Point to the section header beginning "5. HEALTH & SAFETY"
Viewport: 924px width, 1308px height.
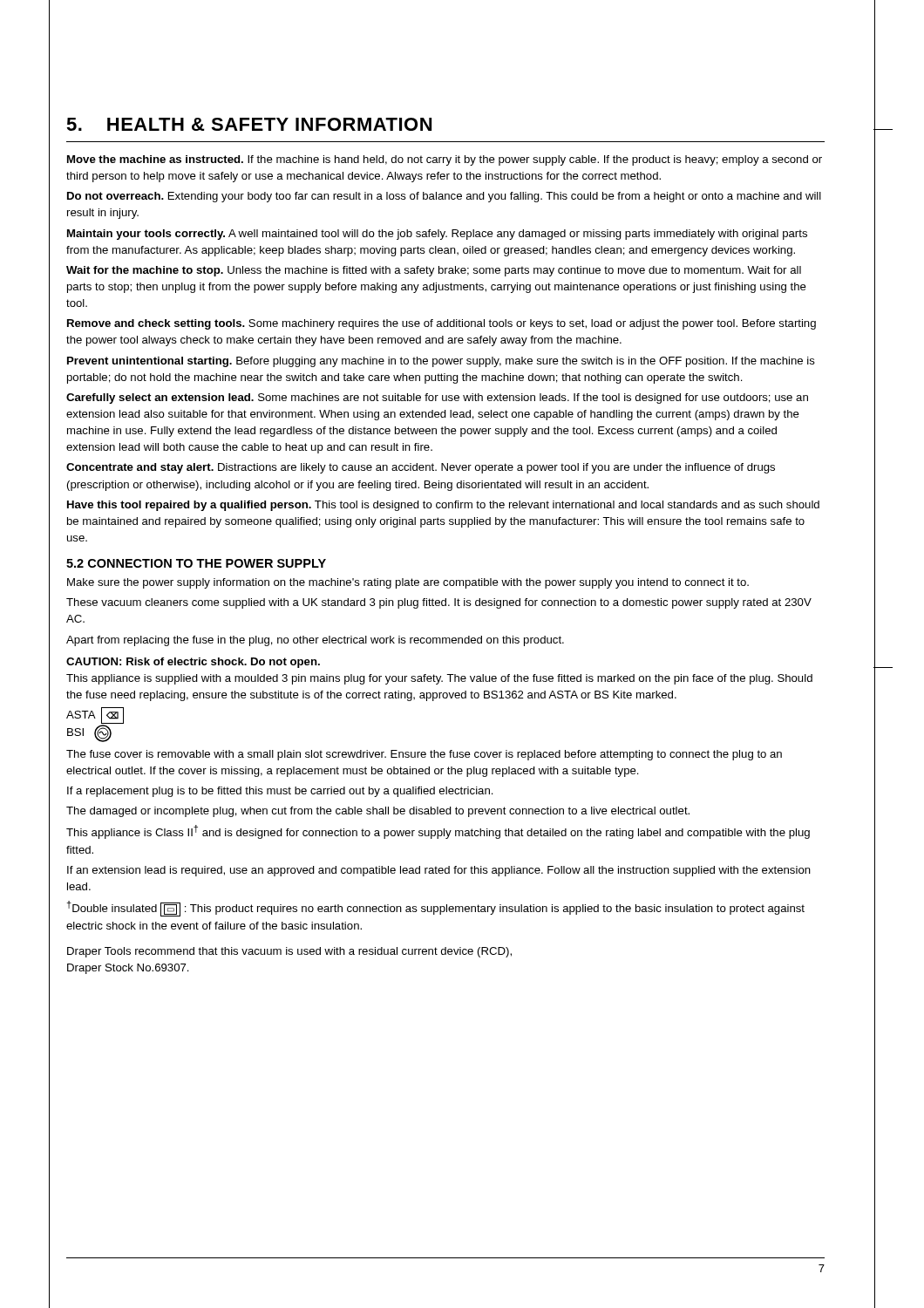[250, 124]
